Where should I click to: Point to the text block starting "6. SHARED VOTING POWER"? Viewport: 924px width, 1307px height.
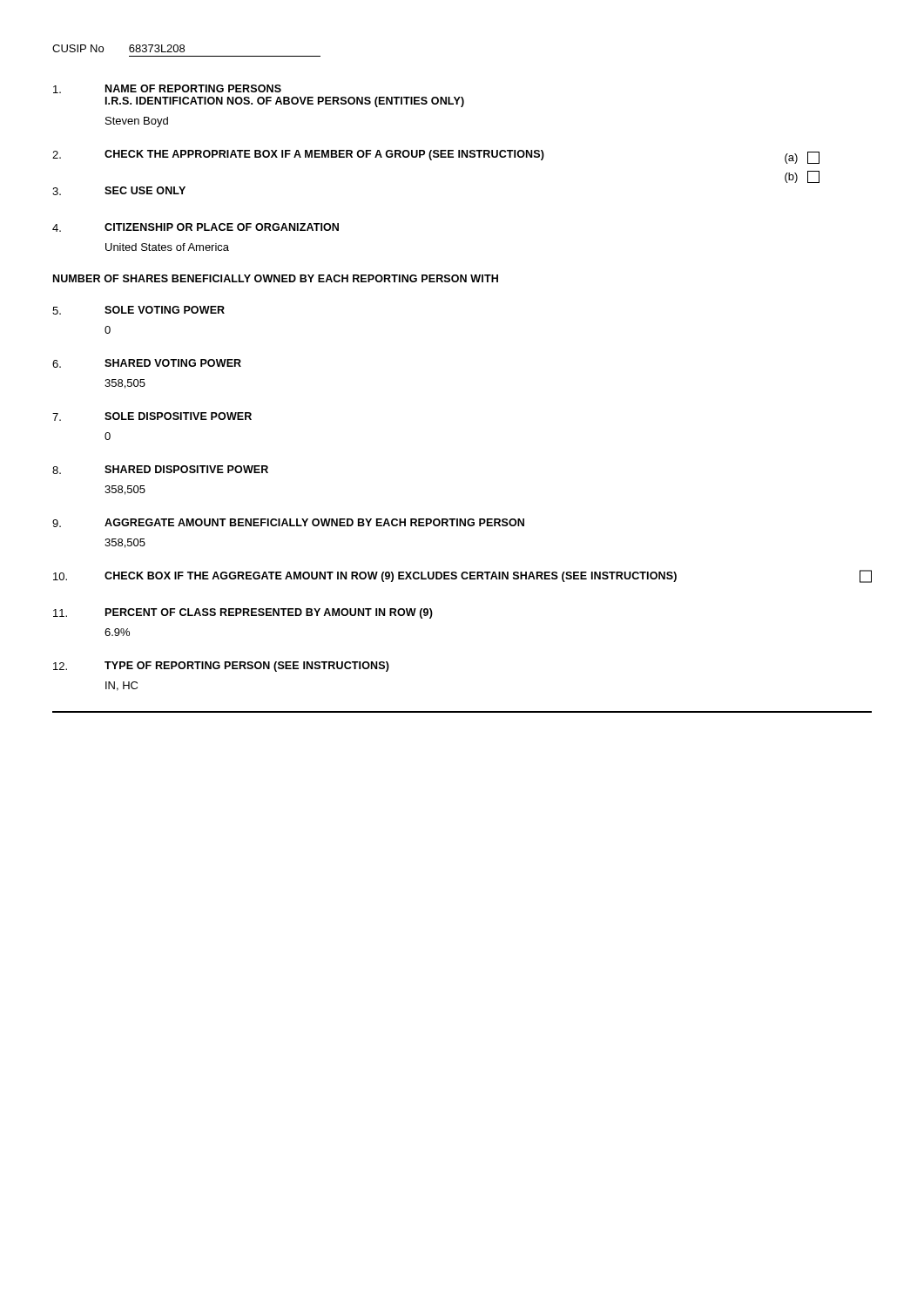point(147,363)
